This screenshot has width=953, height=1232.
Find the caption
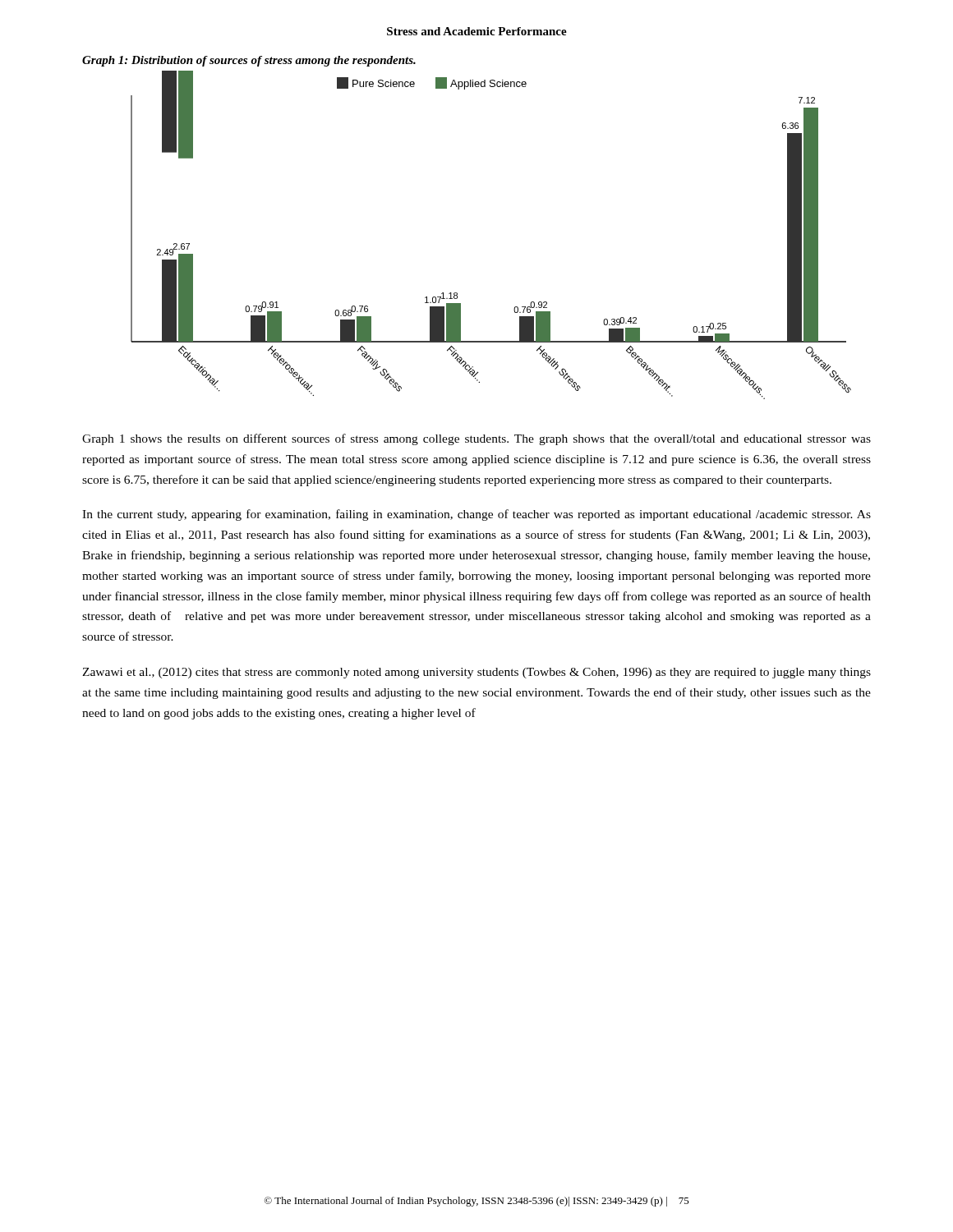click(249, 60)
